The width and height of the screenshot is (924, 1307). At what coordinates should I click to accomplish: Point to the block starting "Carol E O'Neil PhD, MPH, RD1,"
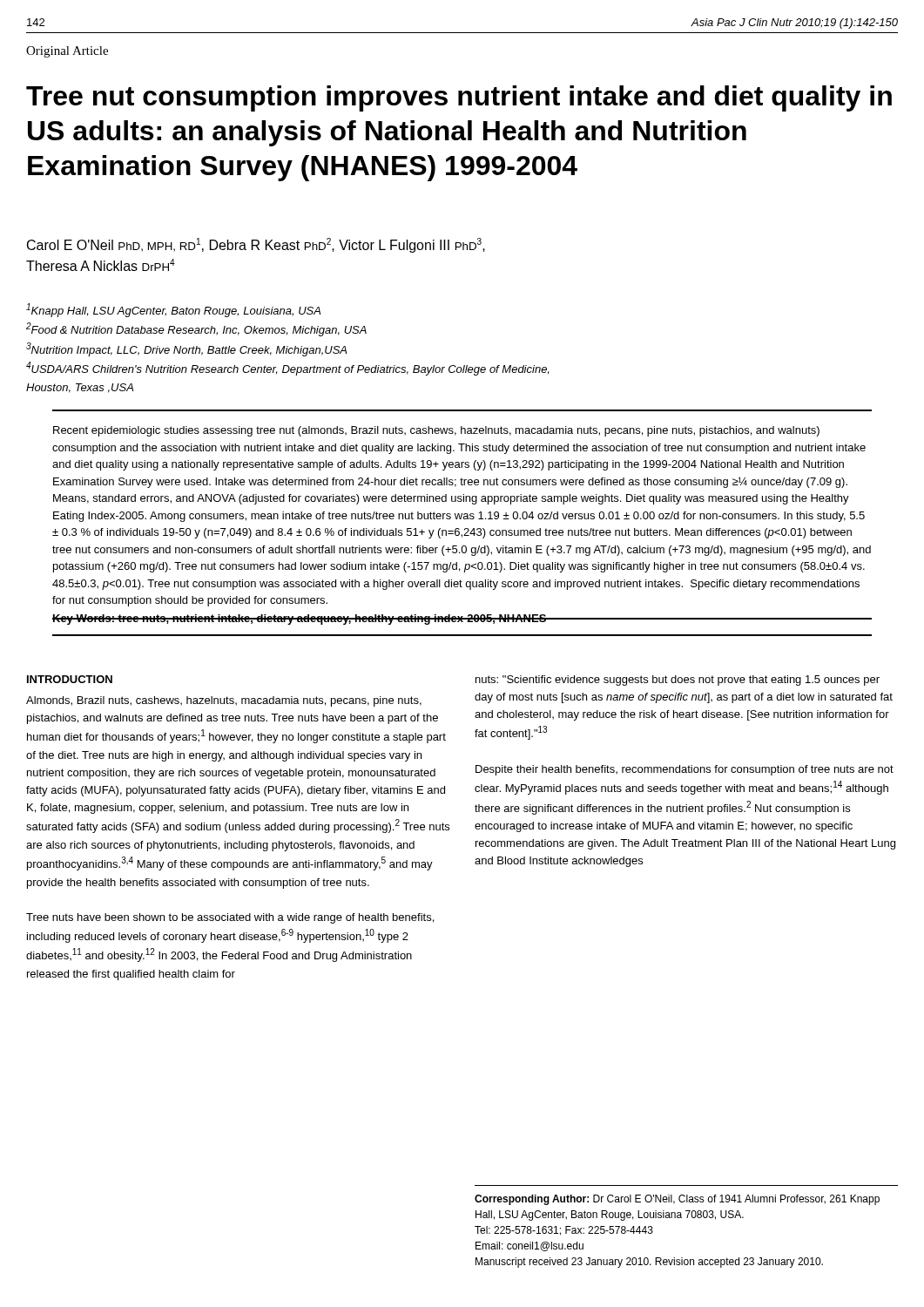pyautogui.click(x=256, y=256)
